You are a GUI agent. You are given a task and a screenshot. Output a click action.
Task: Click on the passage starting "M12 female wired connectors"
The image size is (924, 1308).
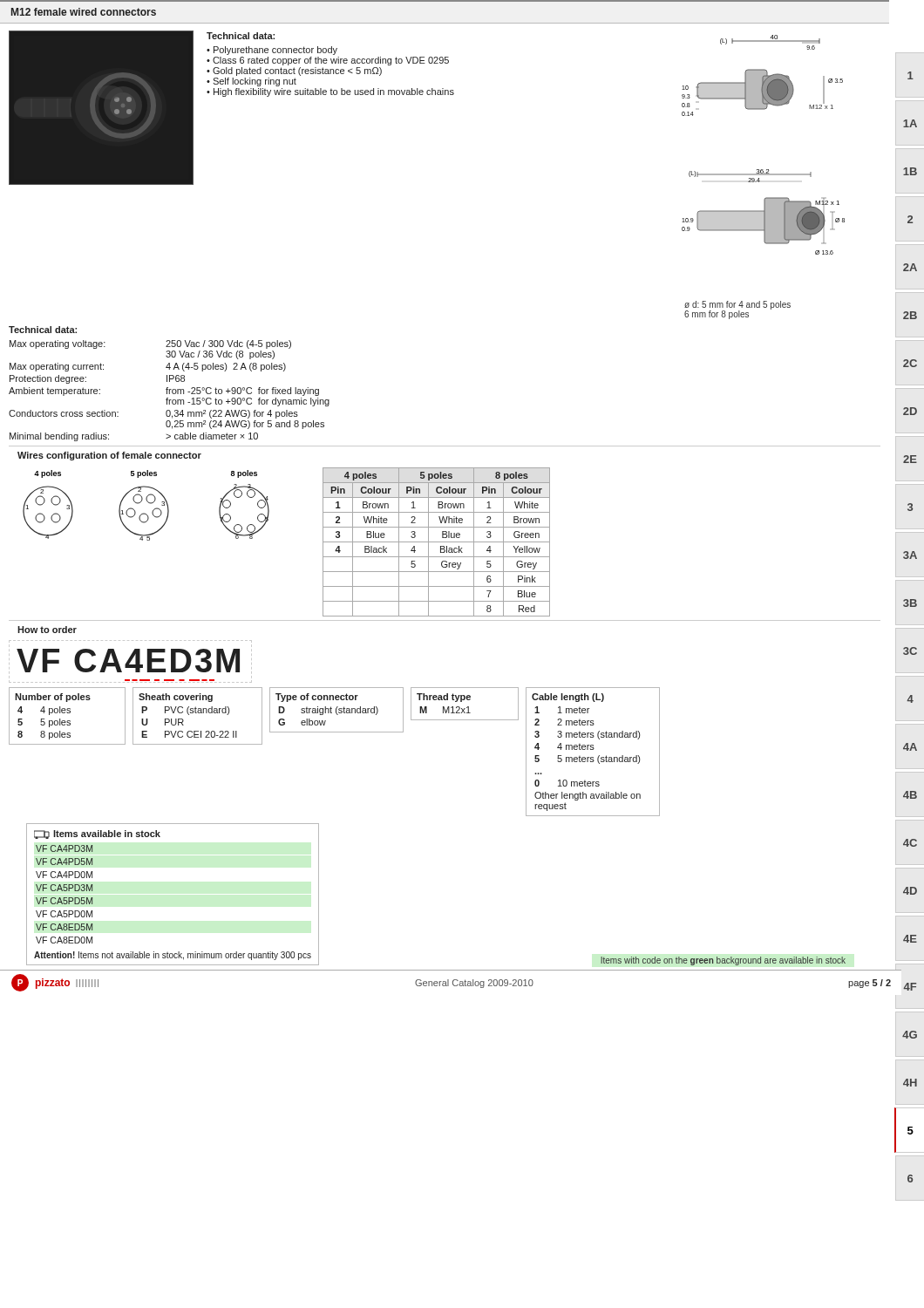(x=83, y=12)
